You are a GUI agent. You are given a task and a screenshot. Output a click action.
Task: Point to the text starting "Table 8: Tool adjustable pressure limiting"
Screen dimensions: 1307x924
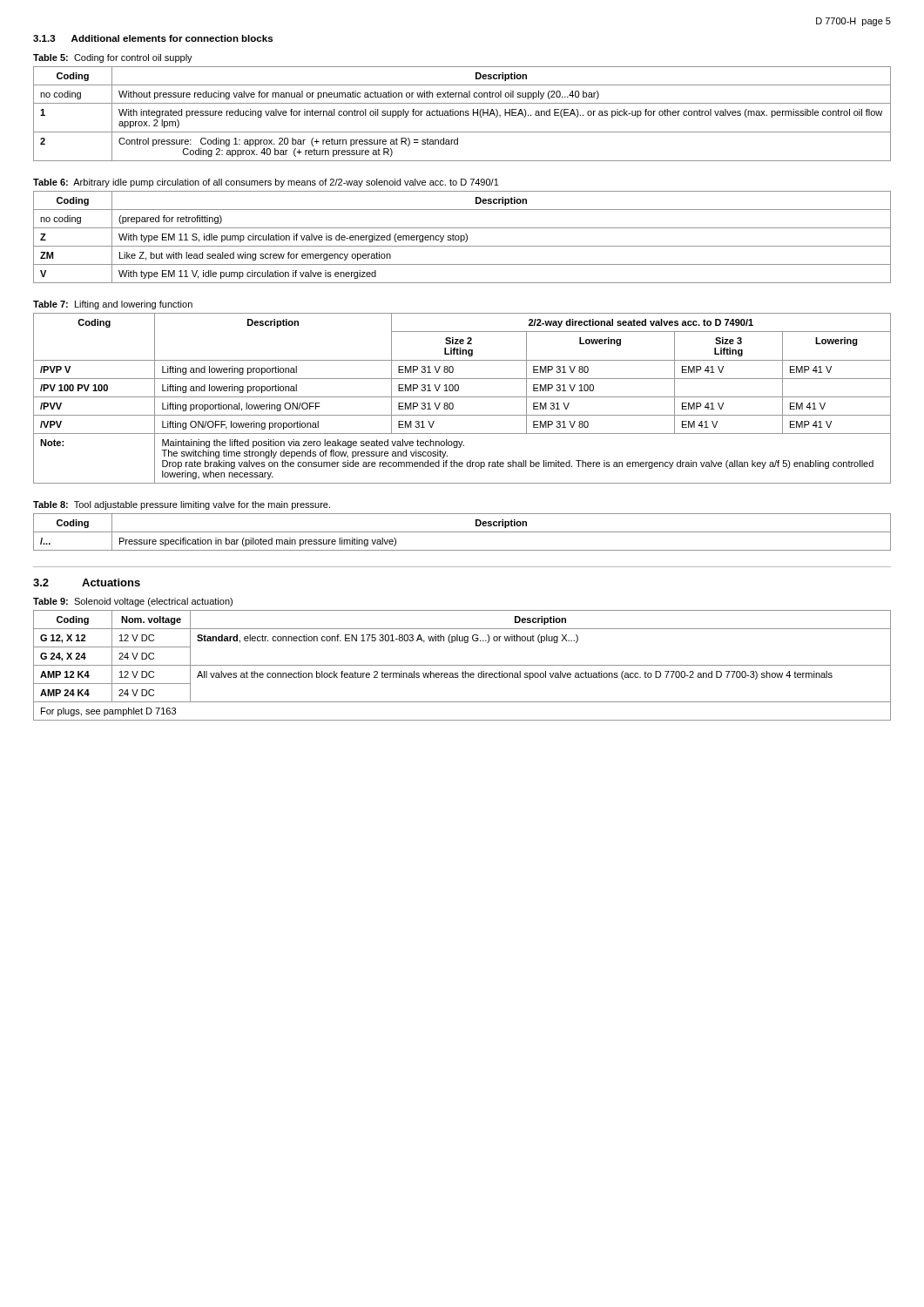182,505
